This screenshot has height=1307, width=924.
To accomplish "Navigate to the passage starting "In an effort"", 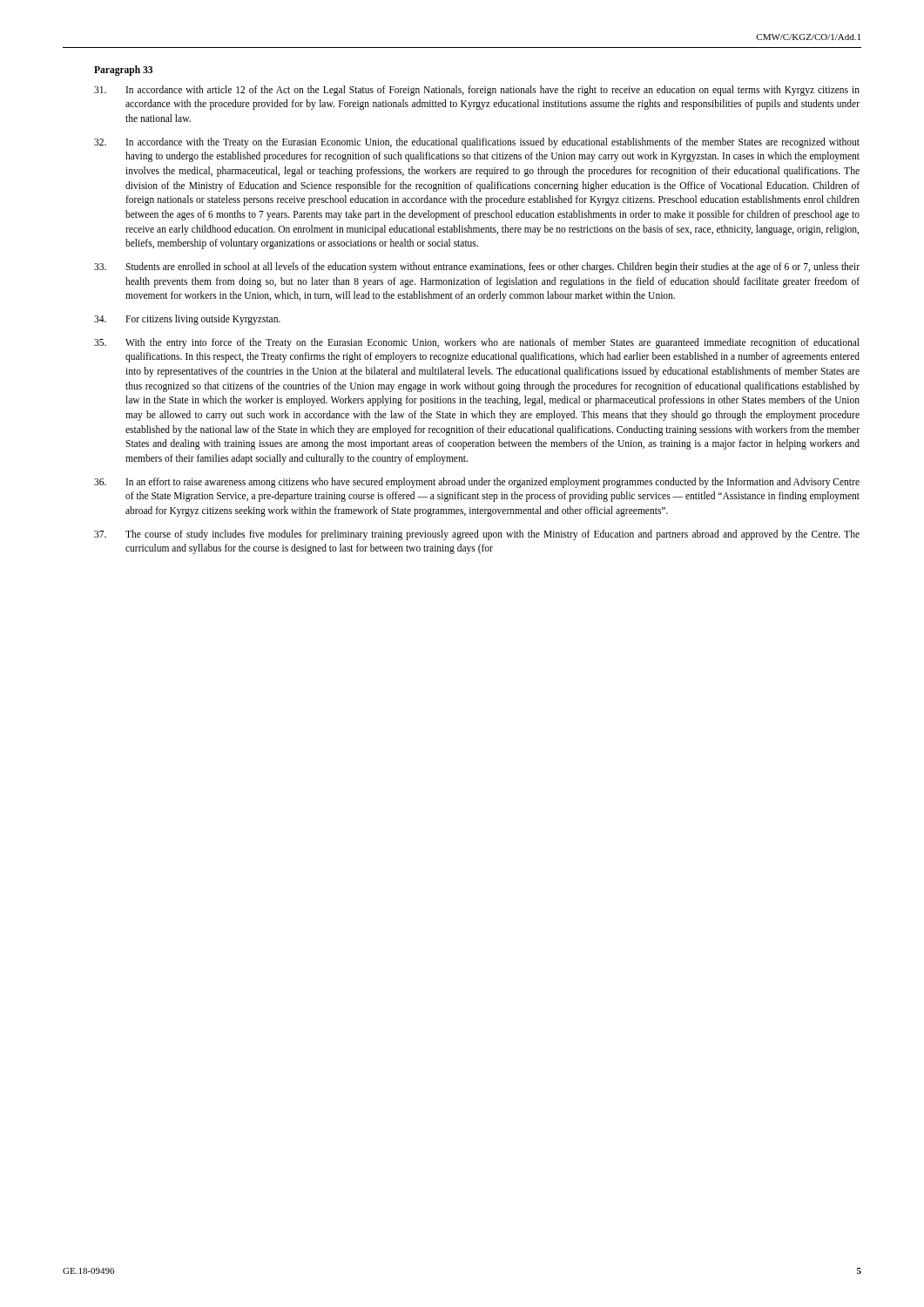I will tap(477, 496).
